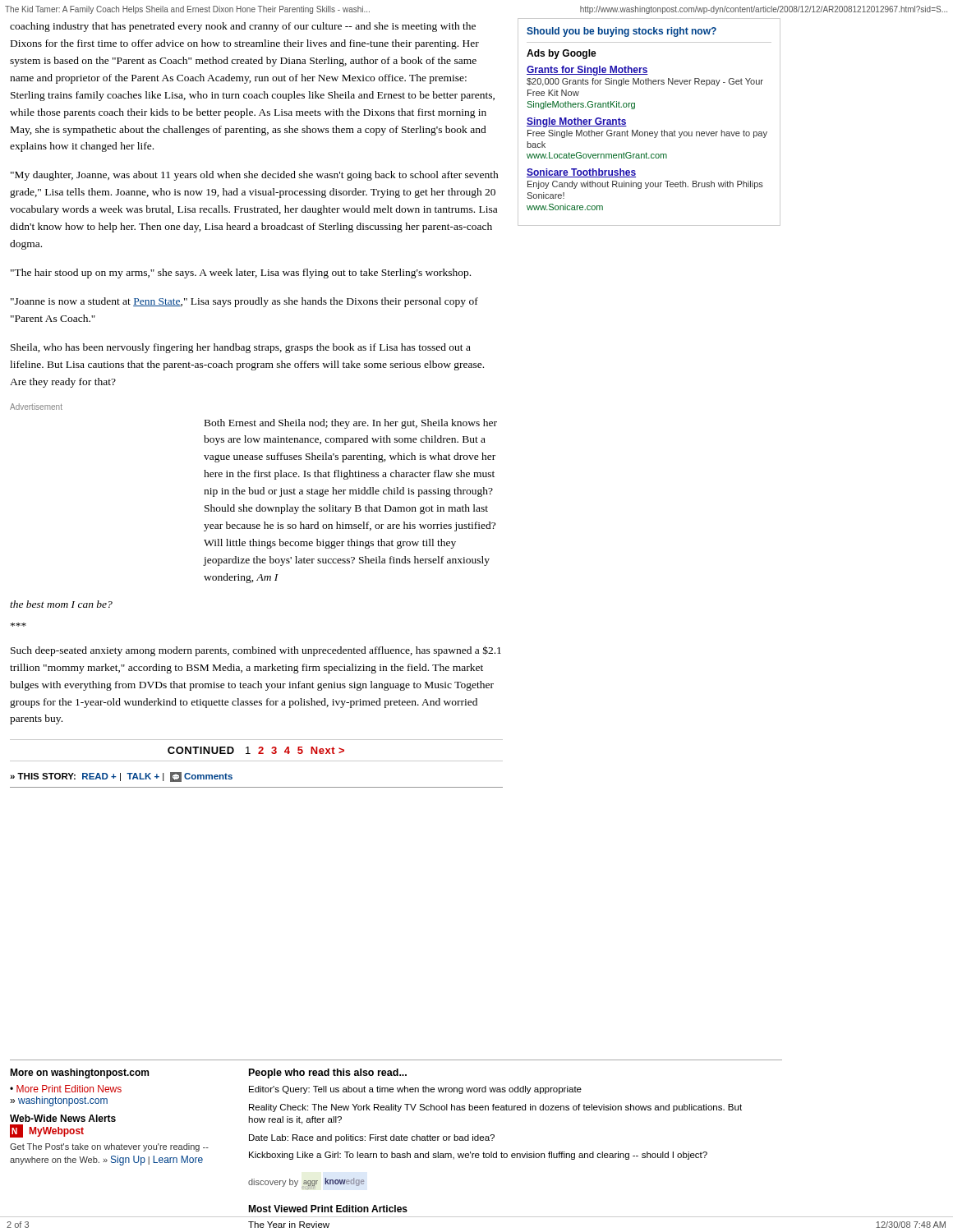Point to the region starting "CONTINUED 1 2 3 4 5 Next"
Screen dimensions: 1232x953
pyautogui.click(x=256, y=751)
